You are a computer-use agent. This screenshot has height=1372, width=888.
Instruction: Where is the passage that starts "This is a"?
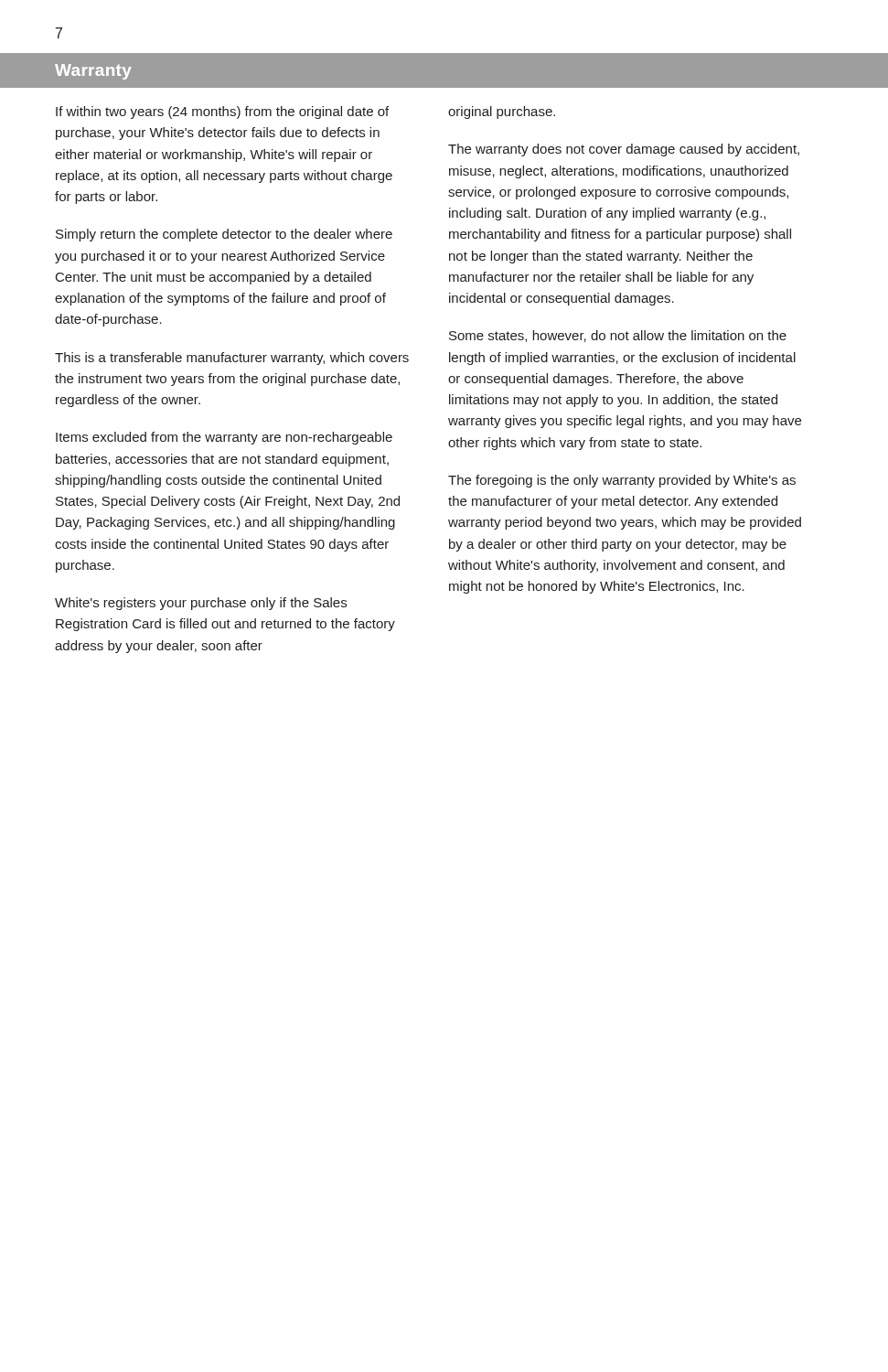tap(232, 378)
